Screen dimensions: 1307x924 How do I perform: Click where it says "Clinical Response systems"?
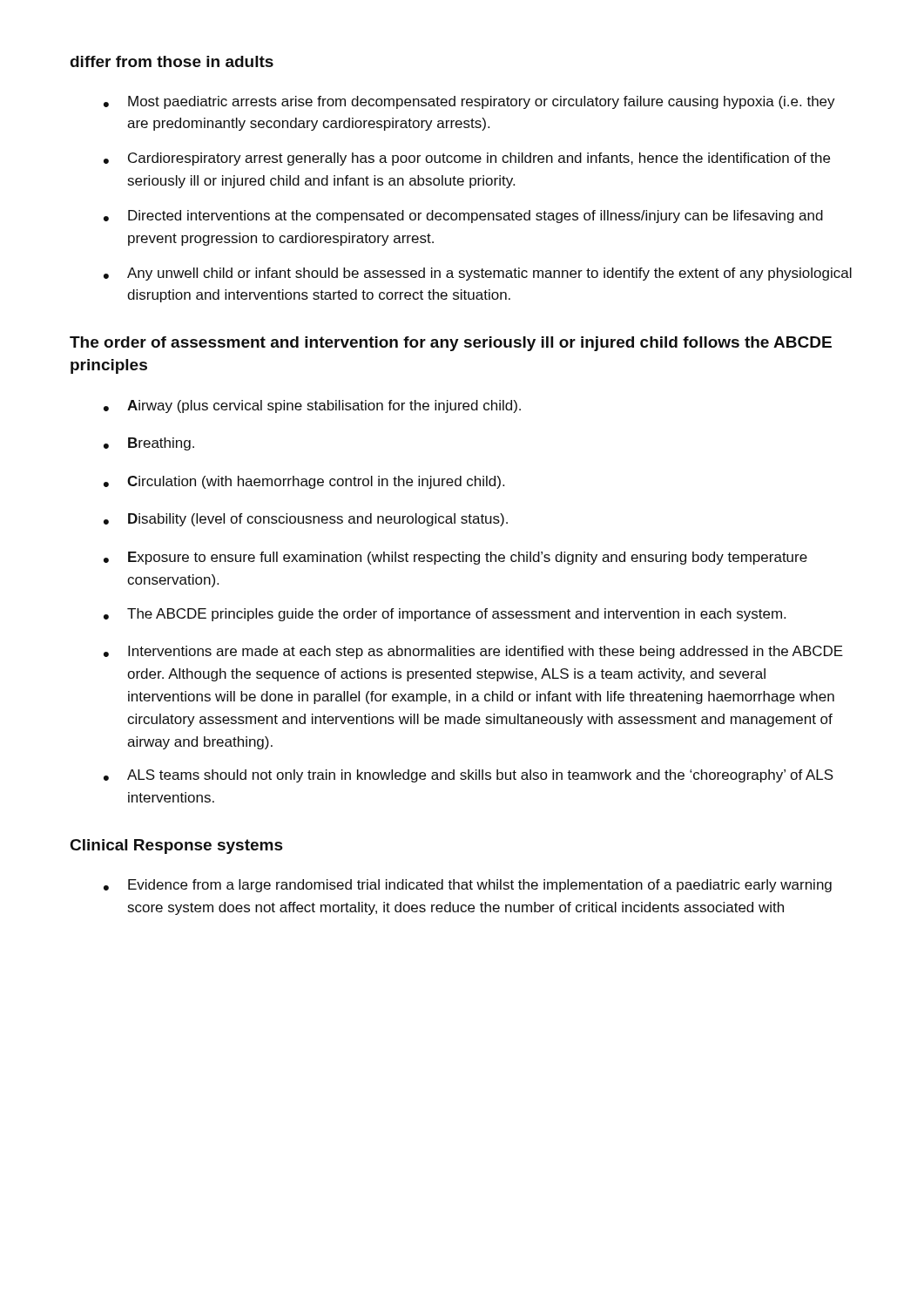pos(176,845)
